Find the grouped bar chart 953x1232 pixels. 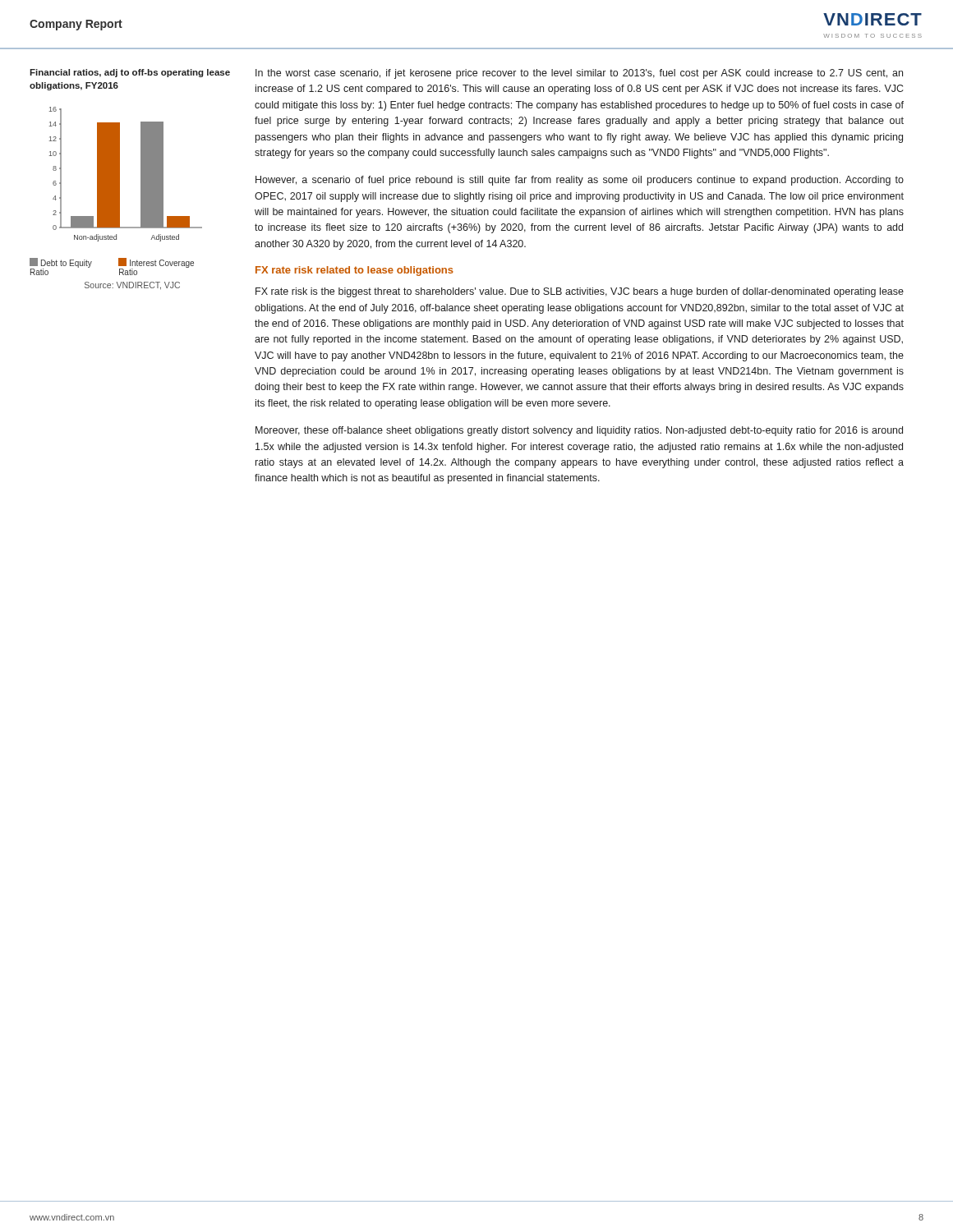[x=120, y=189]
